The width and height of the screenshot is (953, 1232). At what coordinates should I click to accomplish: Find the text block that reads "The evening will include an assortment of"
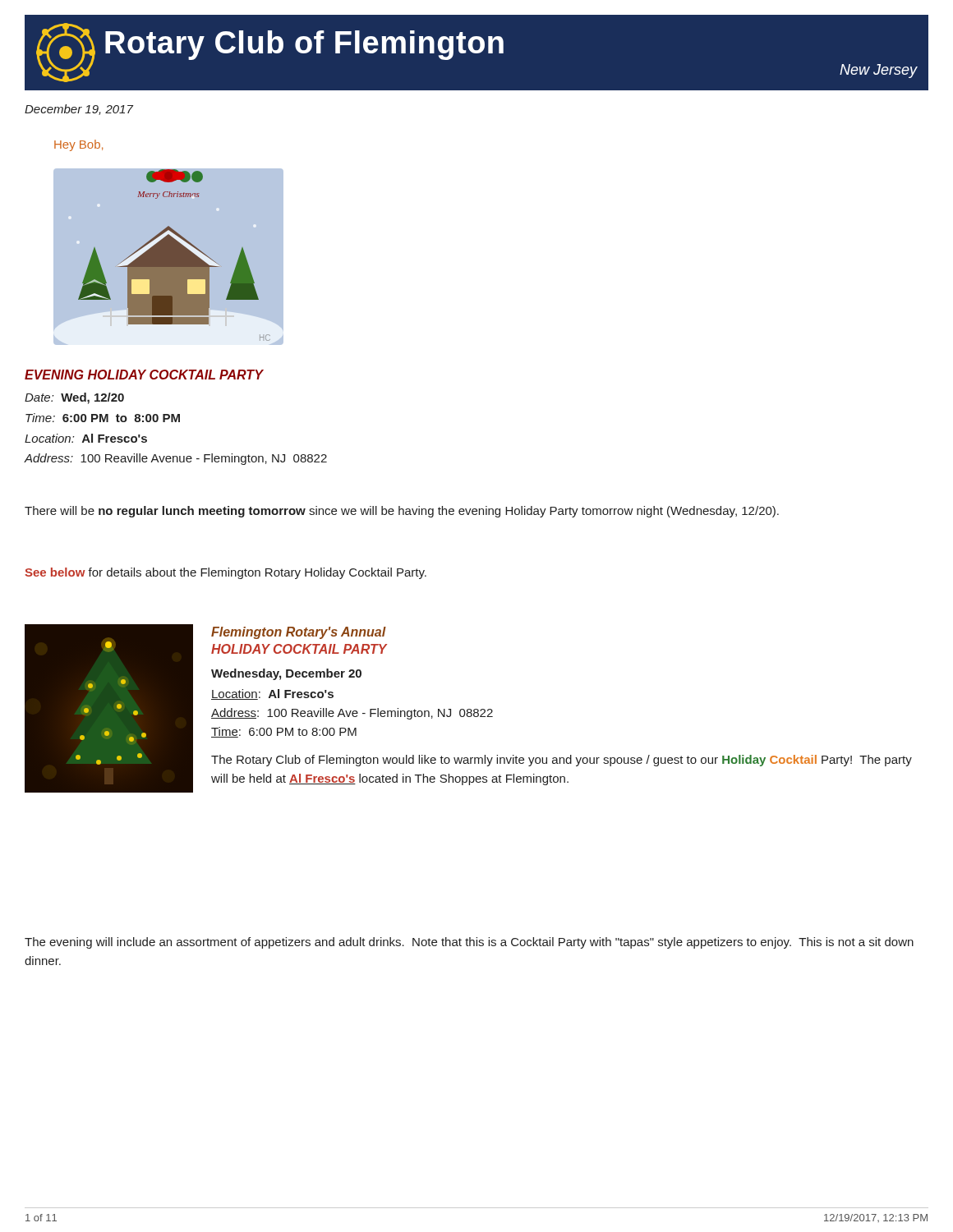click(469, 951)
